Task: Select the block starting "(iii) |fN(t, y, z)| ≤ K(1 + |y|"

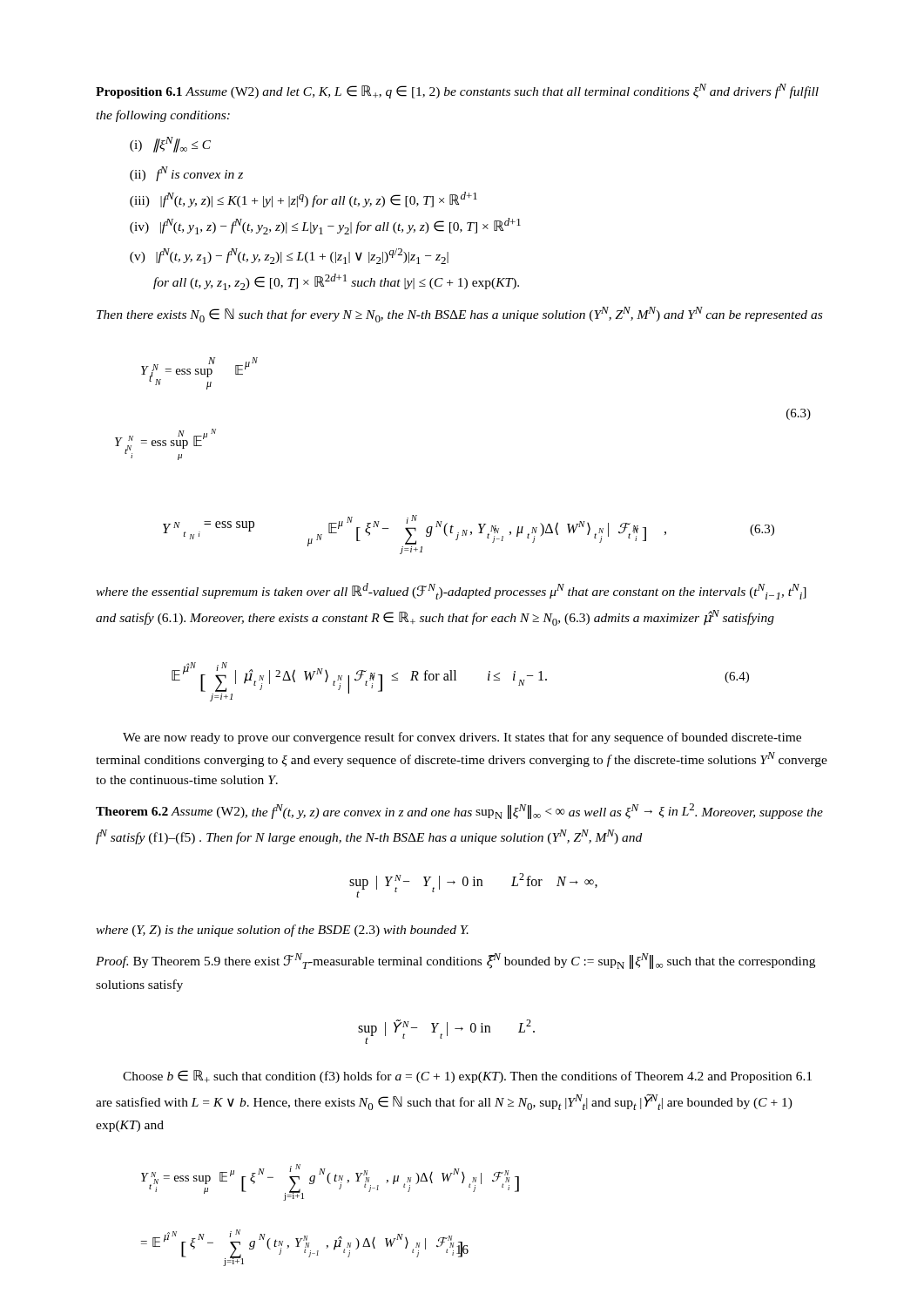Action: coord(304,198)
